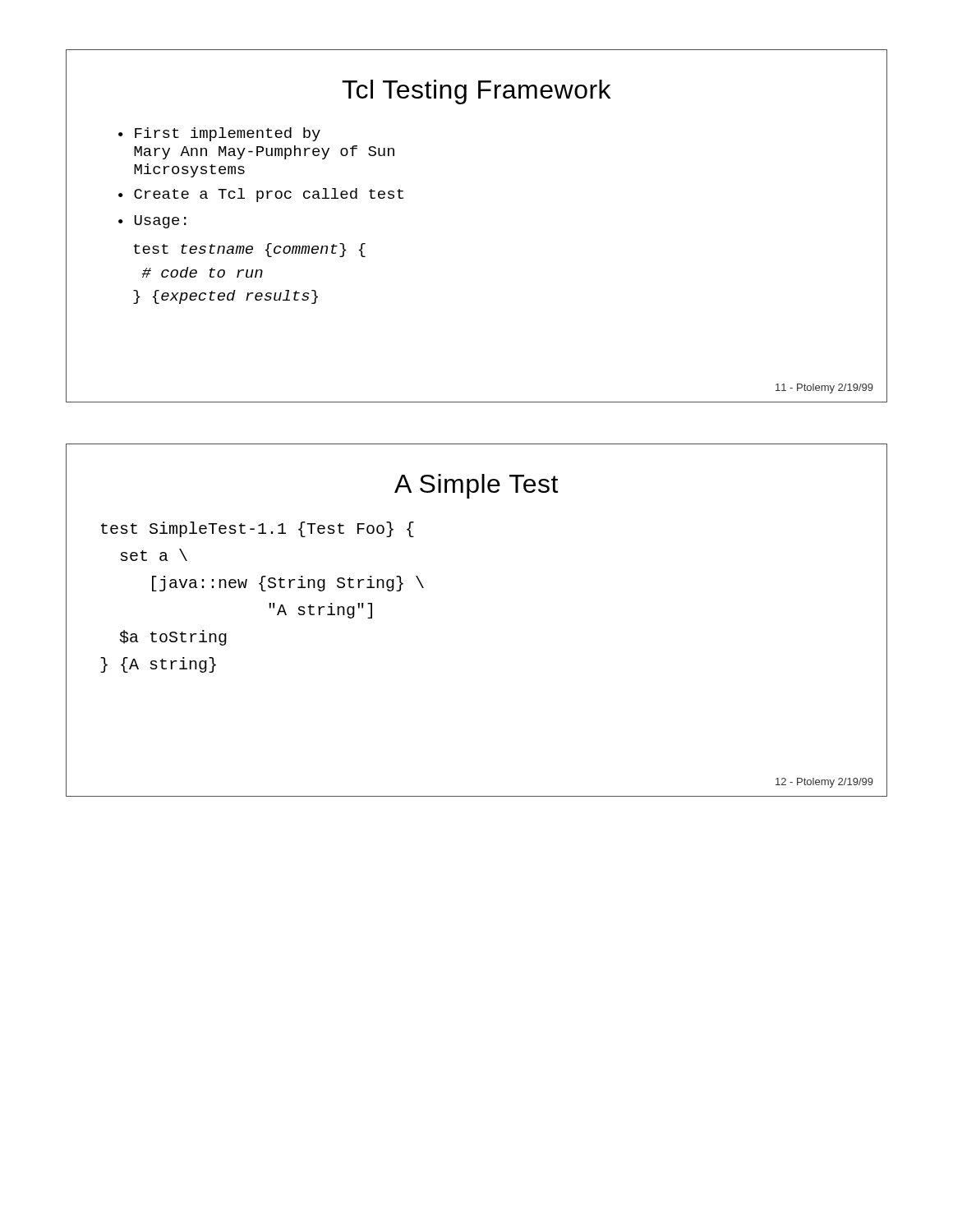Image resolution: width=953 pixels, height=1232 pixels.
Task: Select the text block starting "test testname {comment} { # code to"
Action: 249,273
